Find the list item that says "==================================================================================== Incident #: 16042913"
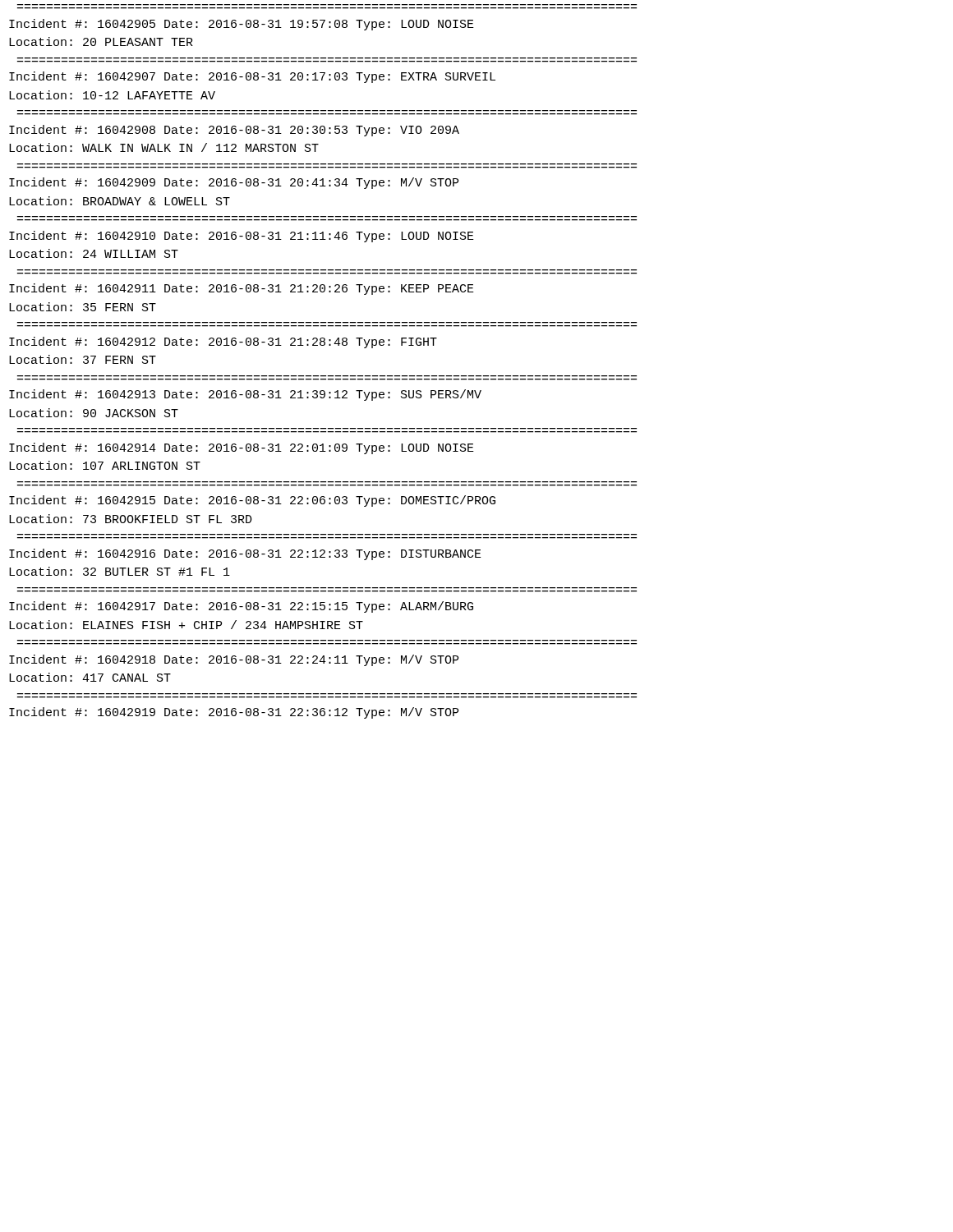This screenshot has height=1232, width=953. click(x=476, y=397)
